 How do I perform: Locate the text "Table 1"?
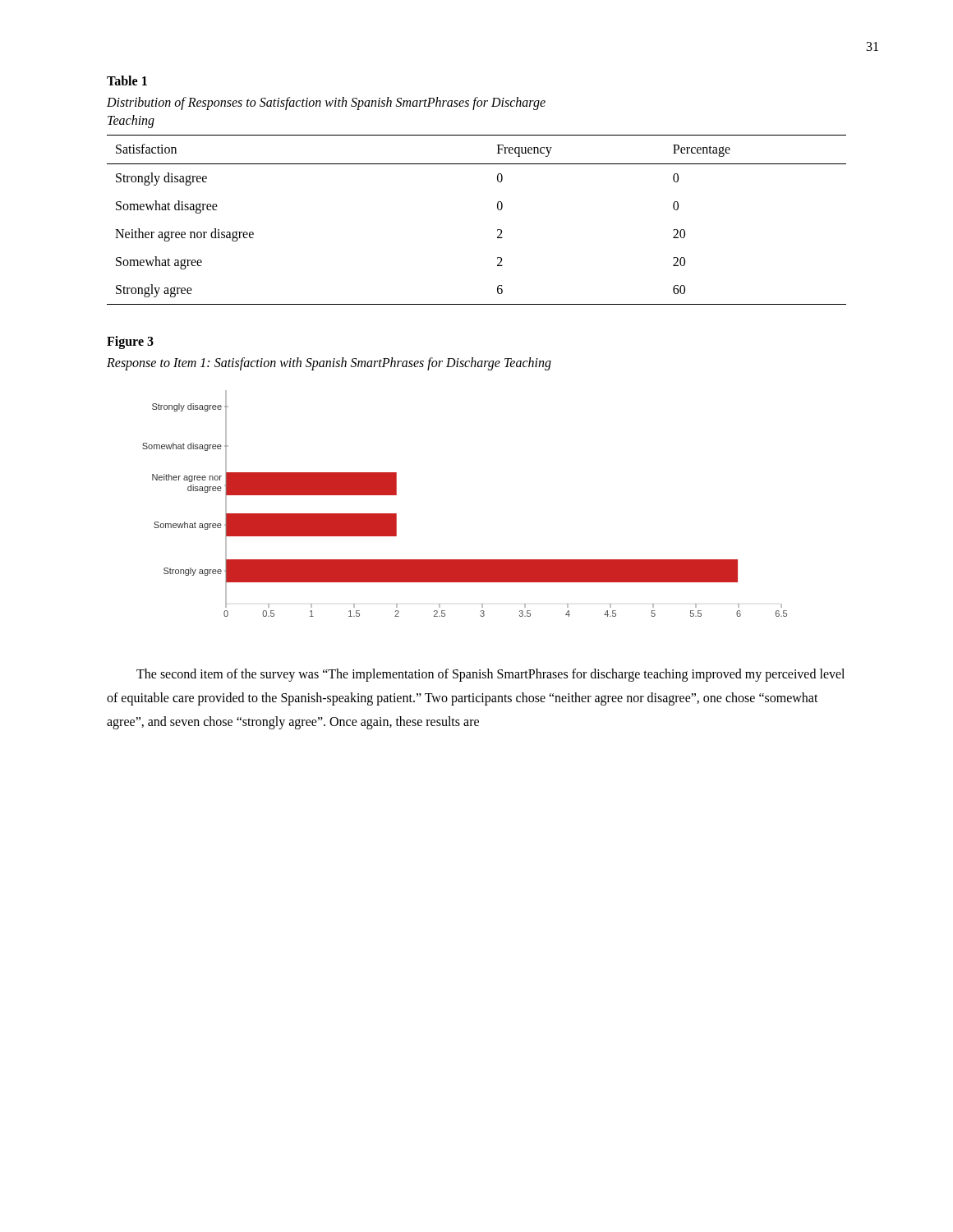click(127, 81)
